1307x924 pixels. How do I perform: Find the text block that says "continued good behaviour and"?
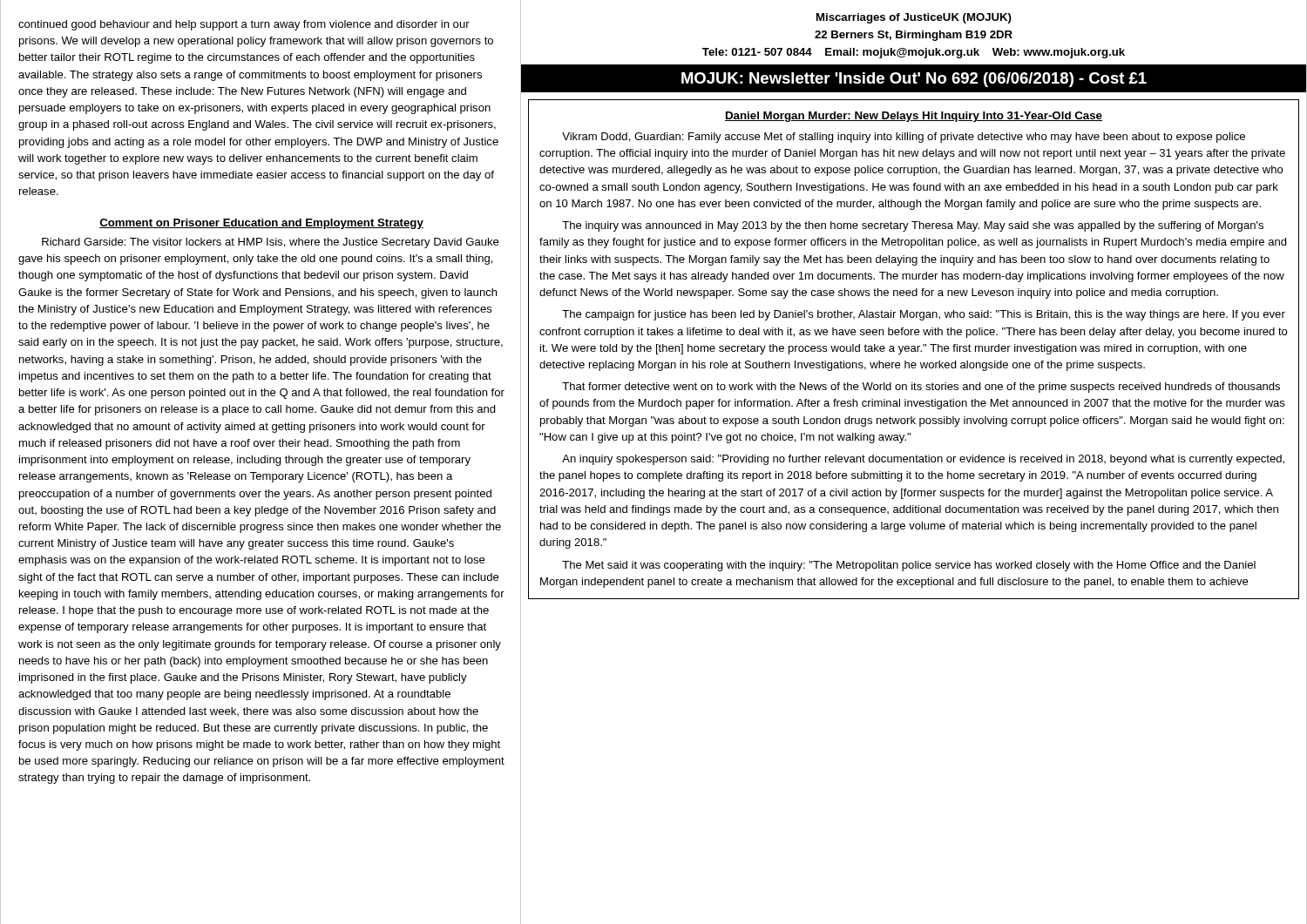coord(261,108)
